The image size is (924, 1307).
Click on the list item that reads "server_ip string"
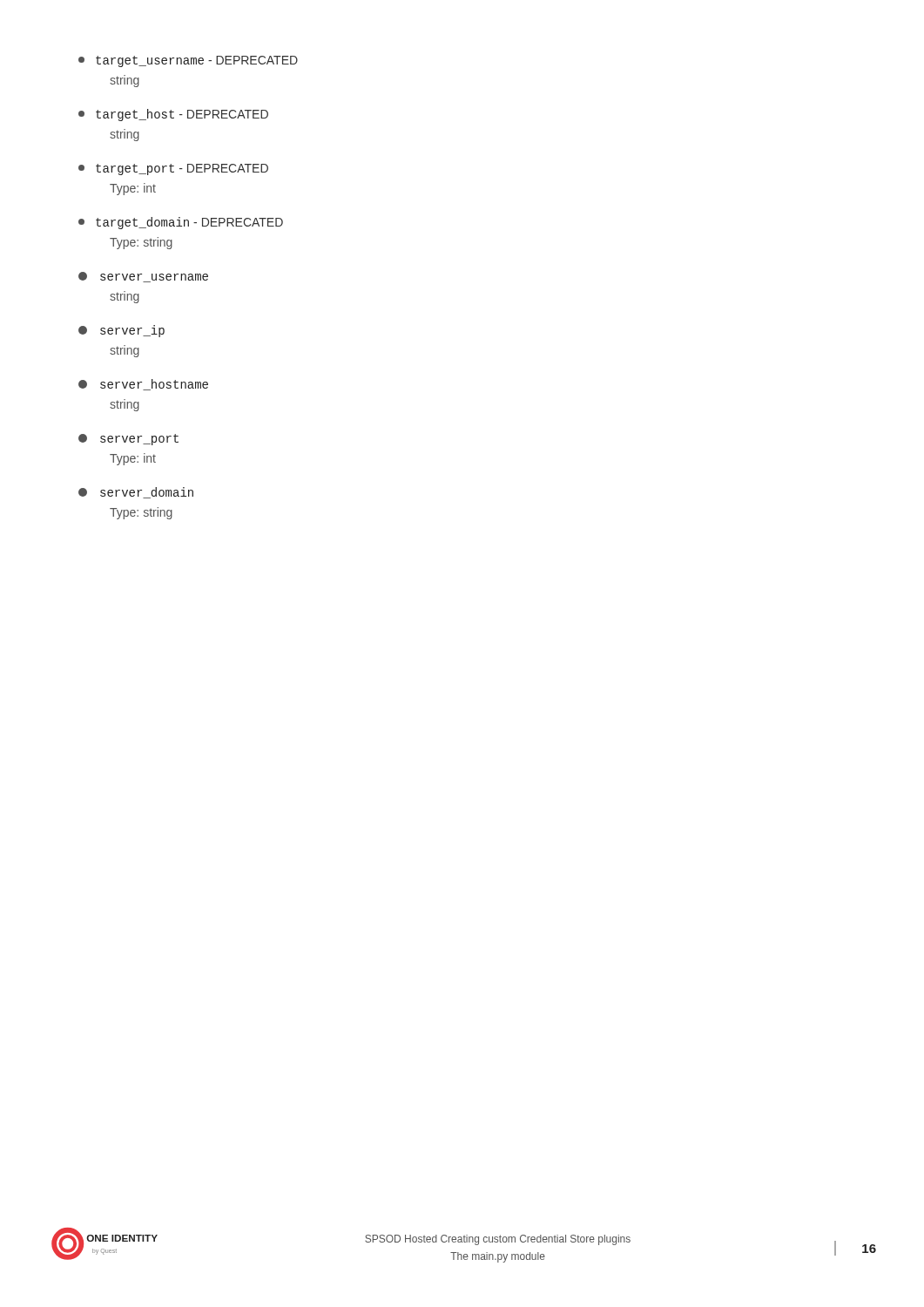pos(121,331)
